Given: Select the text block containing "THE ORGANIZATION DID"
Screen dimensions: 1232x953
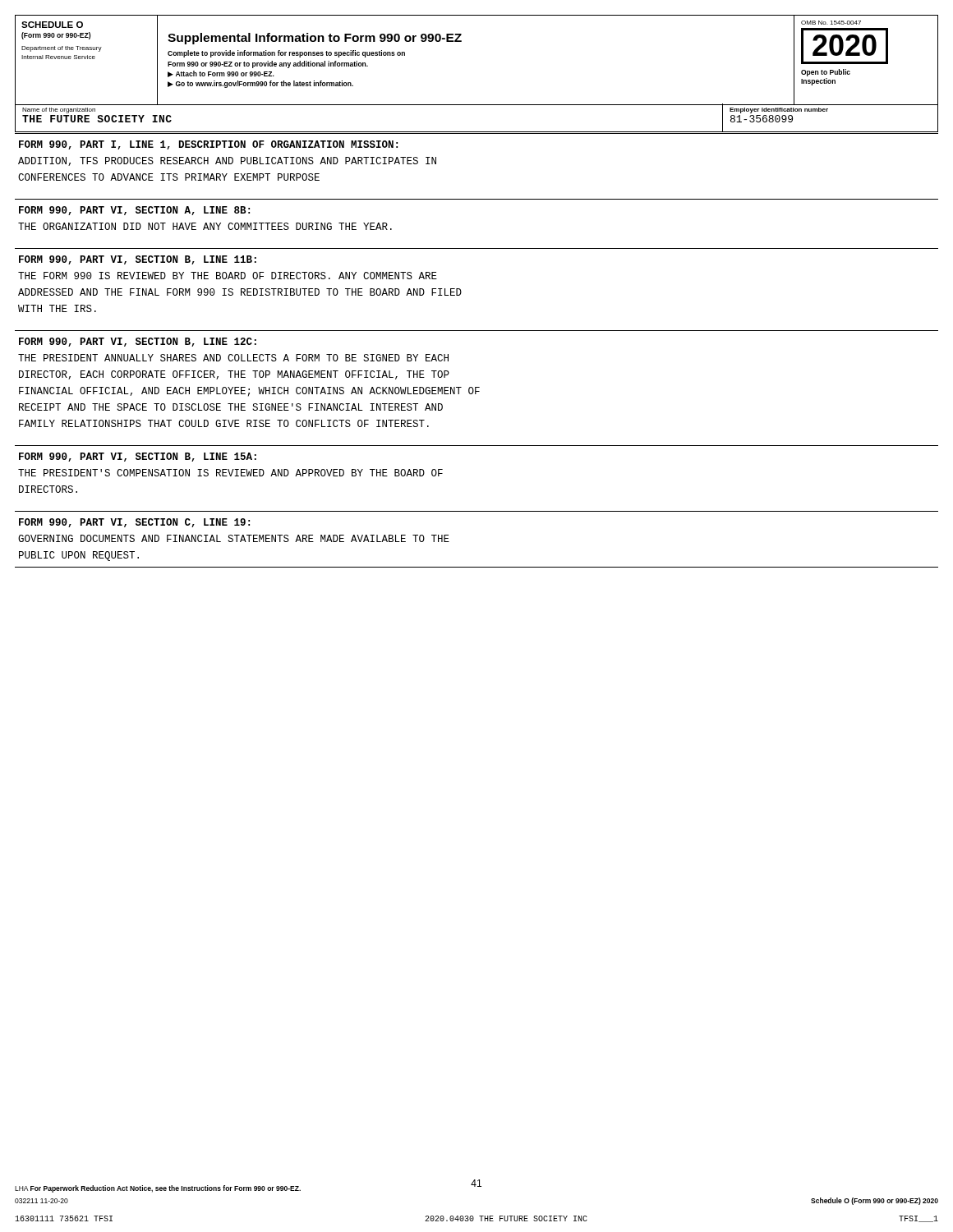Looking at the screenshot, I should pyautogui.click(x=206, y=227).
